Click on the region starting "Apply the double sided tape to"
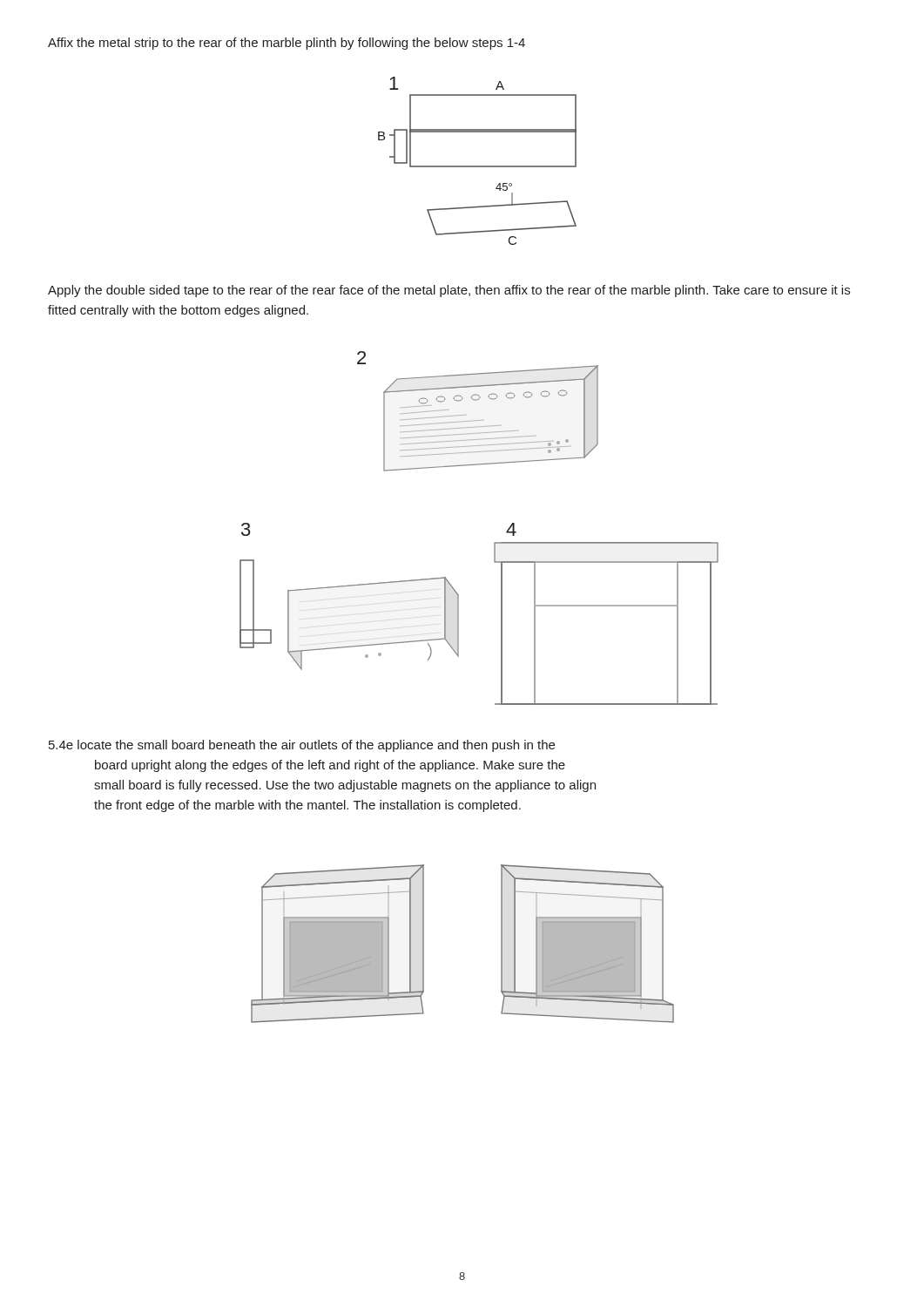Viewport: 924px width, 1307px height. point(449,300)
